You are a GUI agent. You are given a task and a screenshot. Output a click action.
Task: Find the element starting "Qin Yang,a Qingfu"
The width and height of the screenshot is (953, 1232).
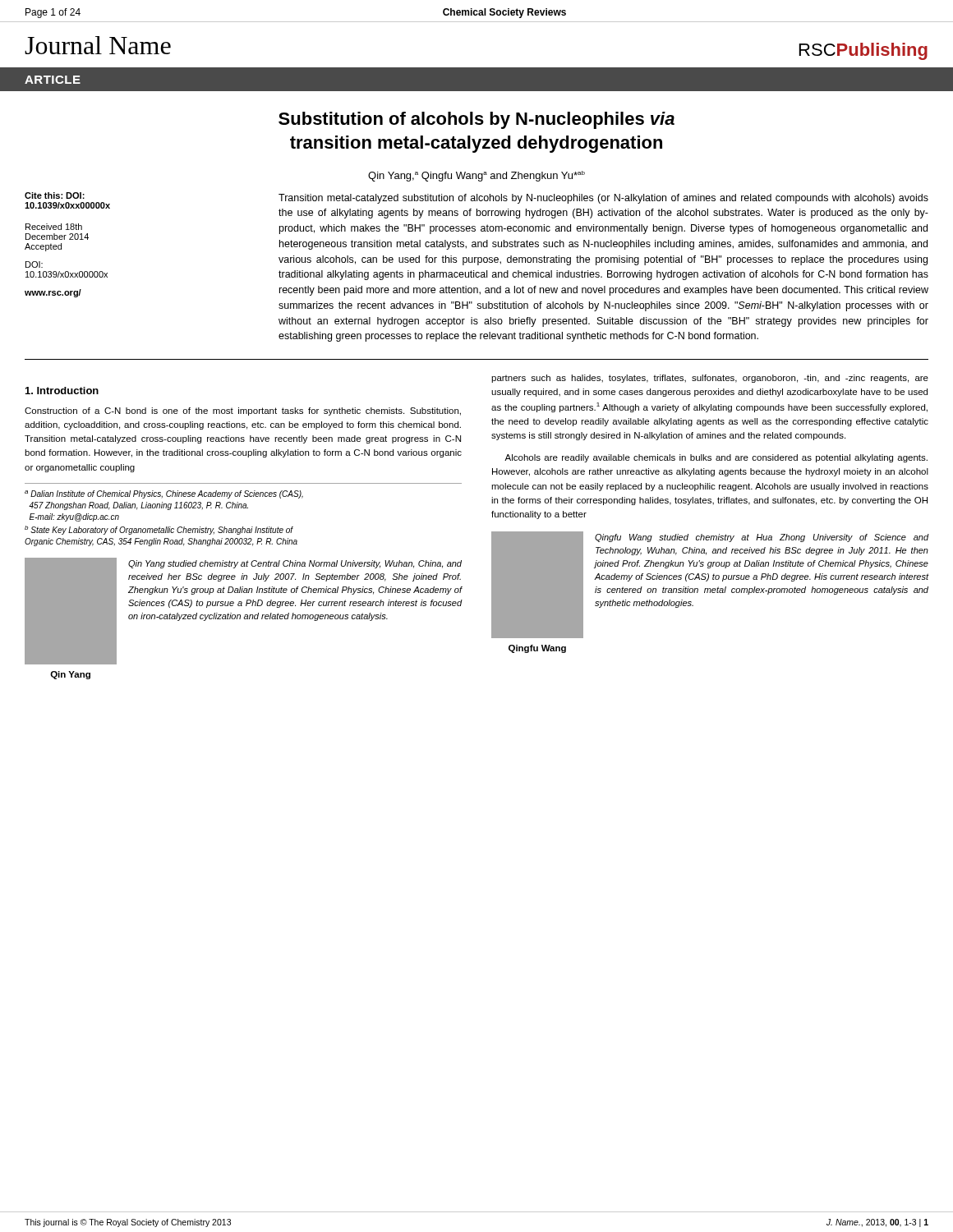coord(476,176)
